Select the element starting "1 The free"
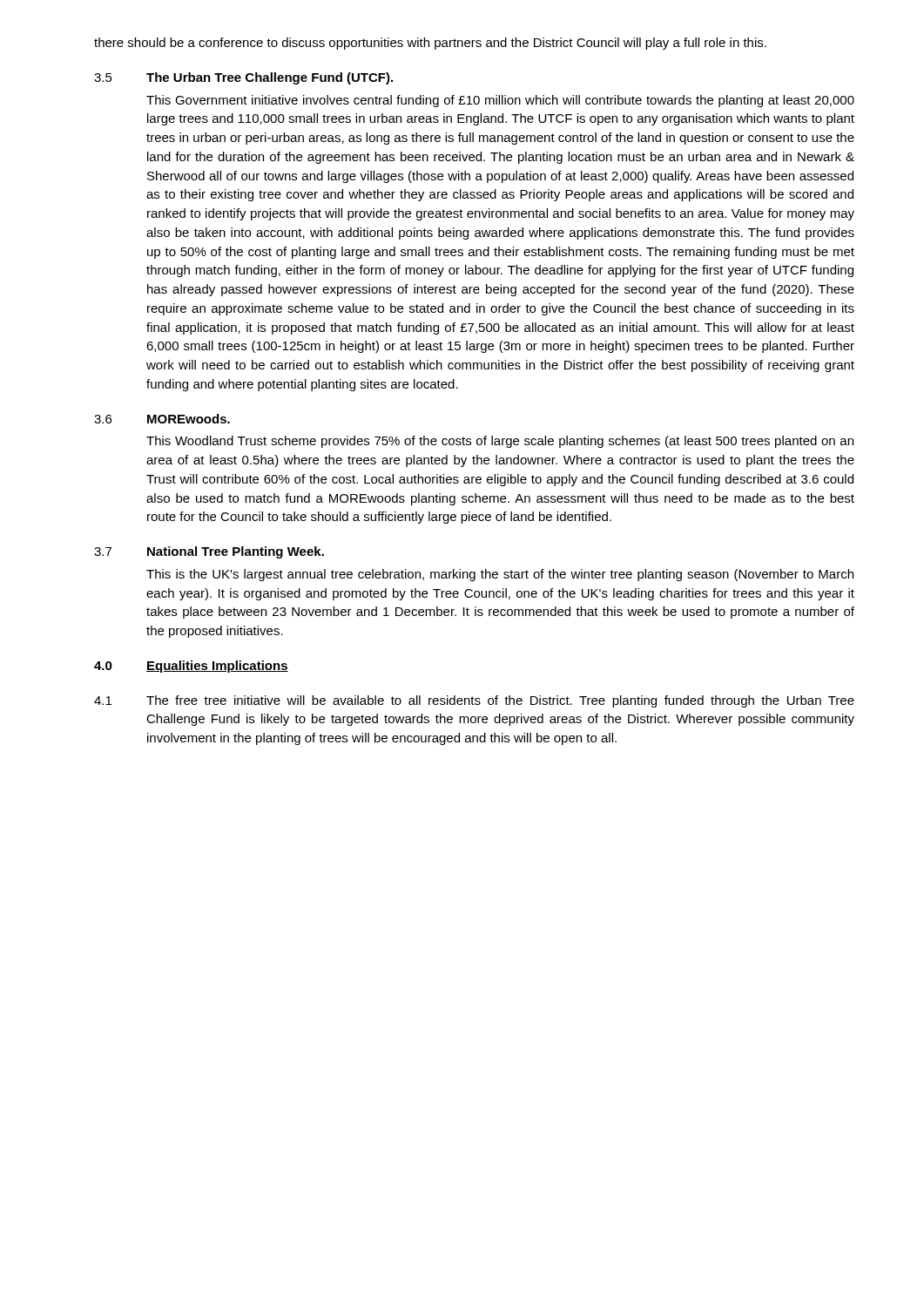Screen dimensions: 1307x924 pyautogui.click(x=474, y=719)
